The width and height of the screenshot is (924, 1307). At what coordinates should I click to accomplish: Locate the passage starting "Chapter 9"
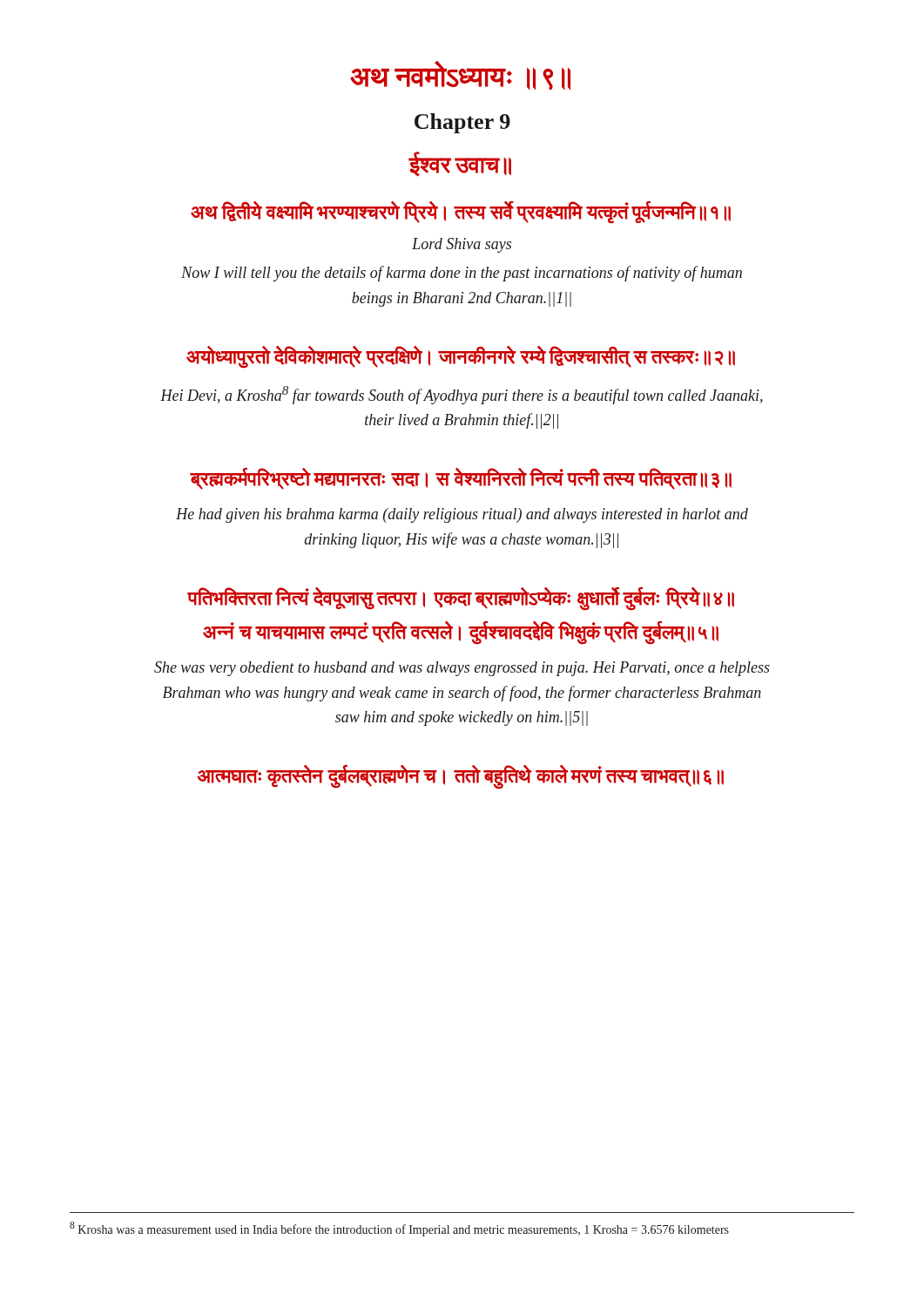462,122
